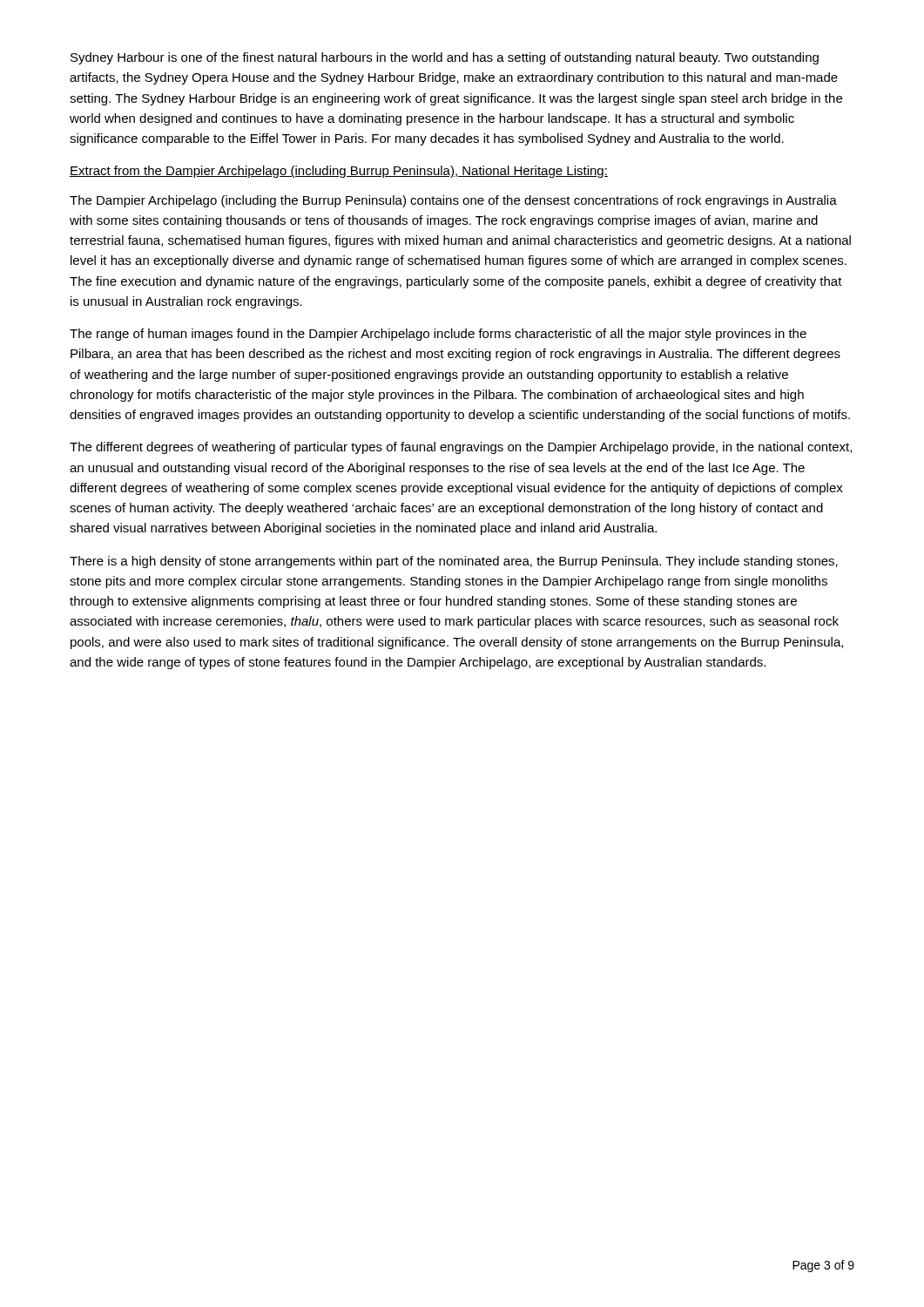Select the text block with the text "The range of"
Viewport: 924px width, 1307px height.
click(462, 374)
